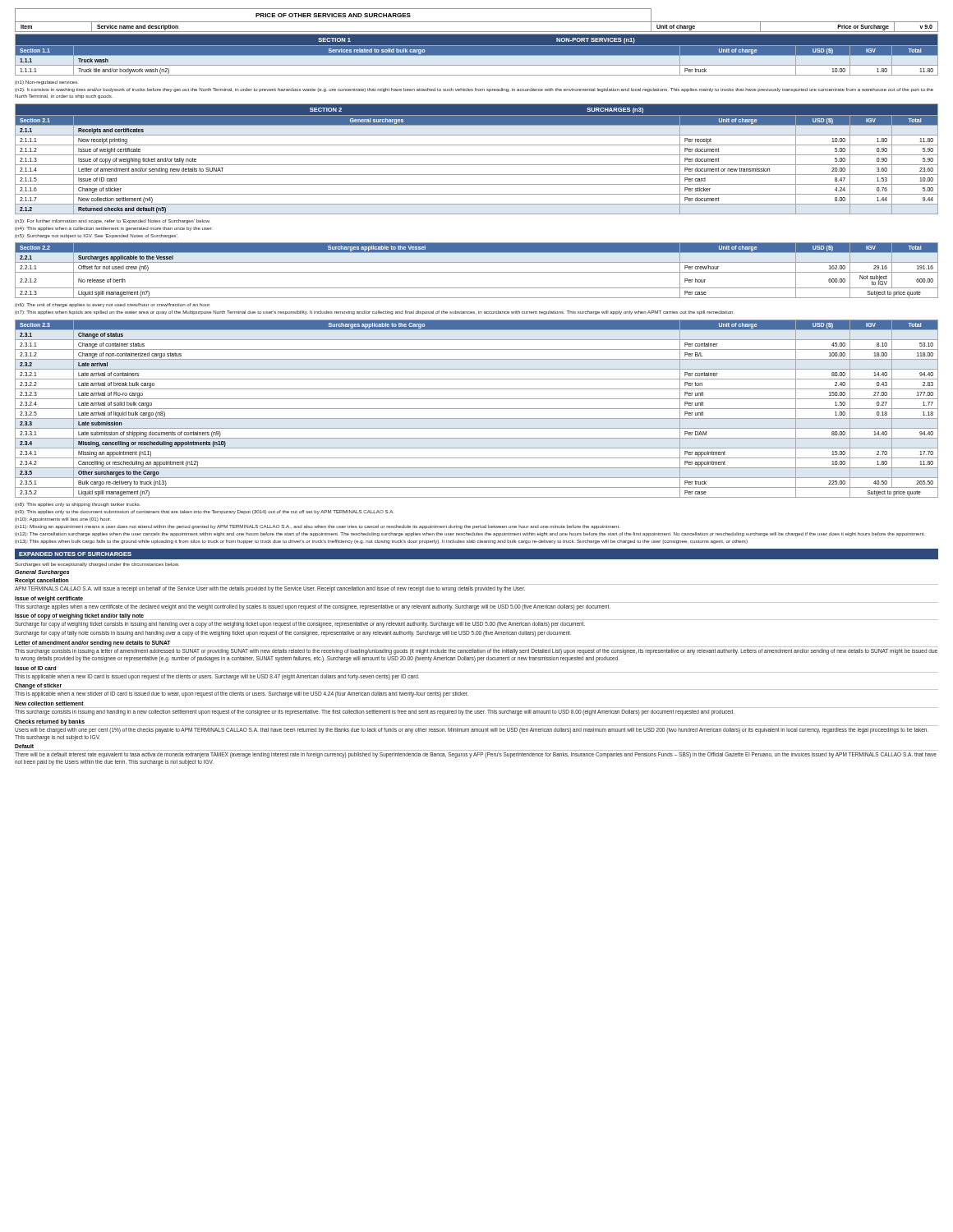Find the table that mentions "Per container"

(476, 408)
